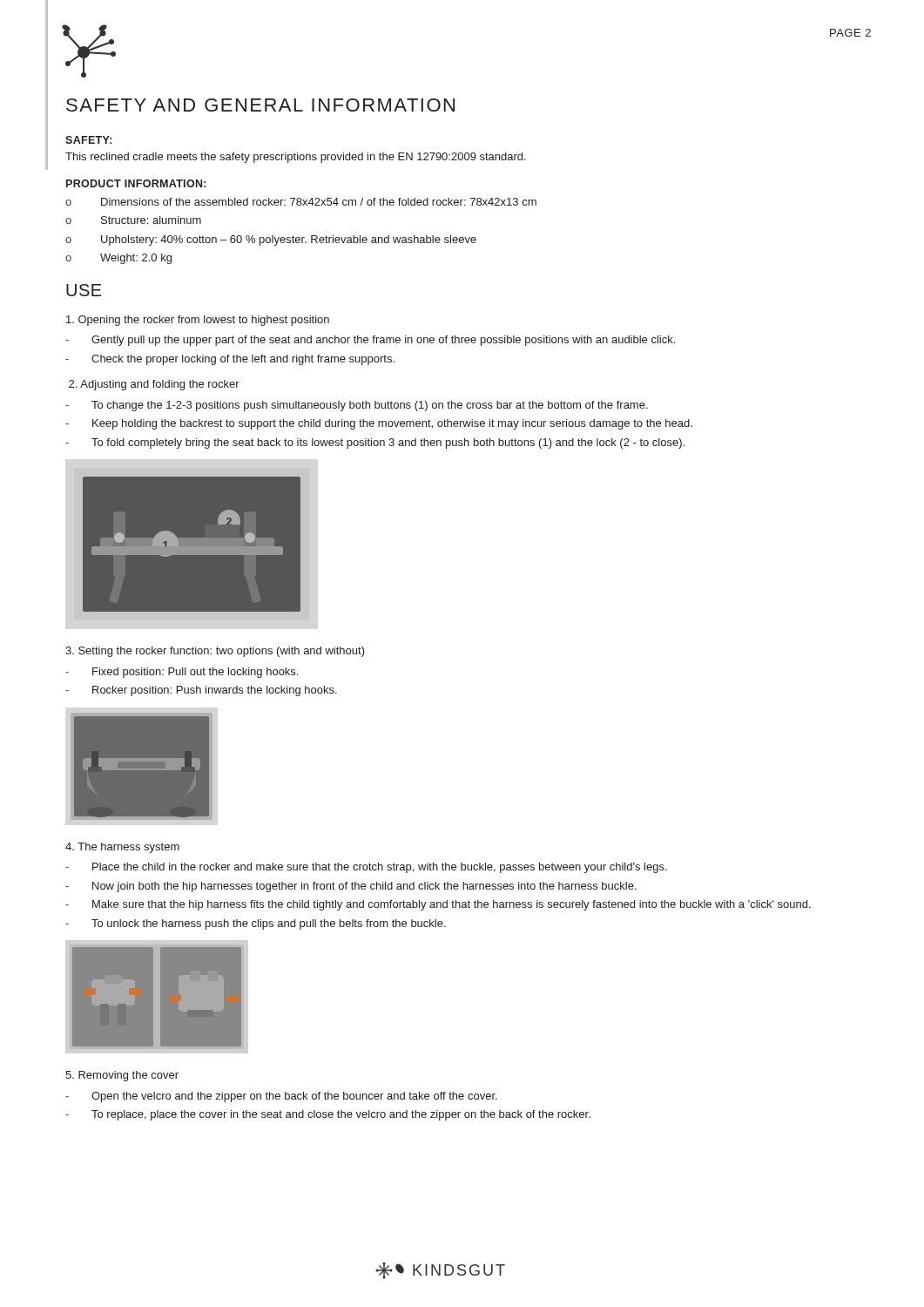The image size is (924, 1307).
Task: Locate the list item containing "- Open the velcro"
Action: click(x=282, y=1096)
